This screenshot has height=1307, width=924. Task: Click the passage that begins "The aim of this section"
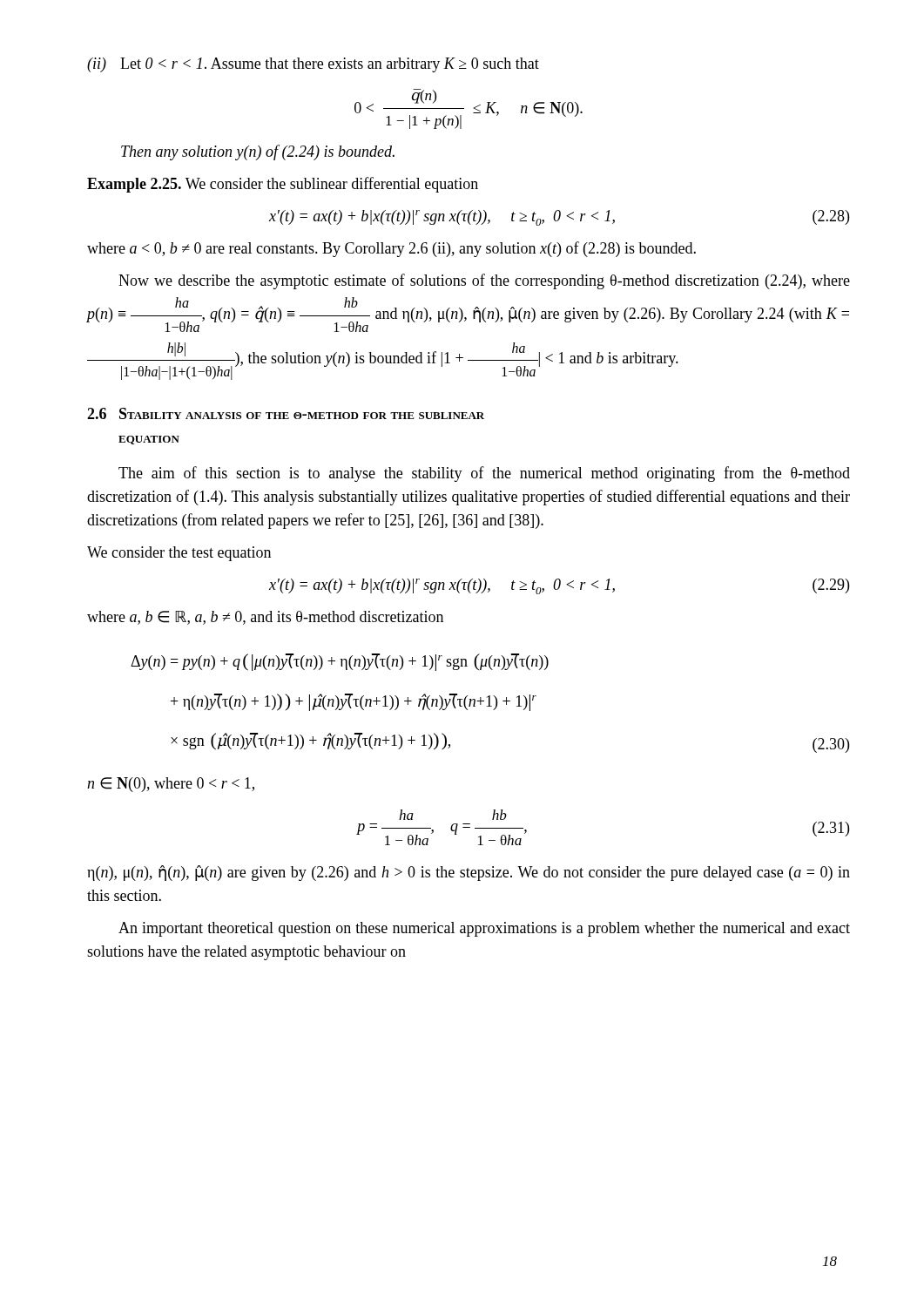click(x=469, y=497)
